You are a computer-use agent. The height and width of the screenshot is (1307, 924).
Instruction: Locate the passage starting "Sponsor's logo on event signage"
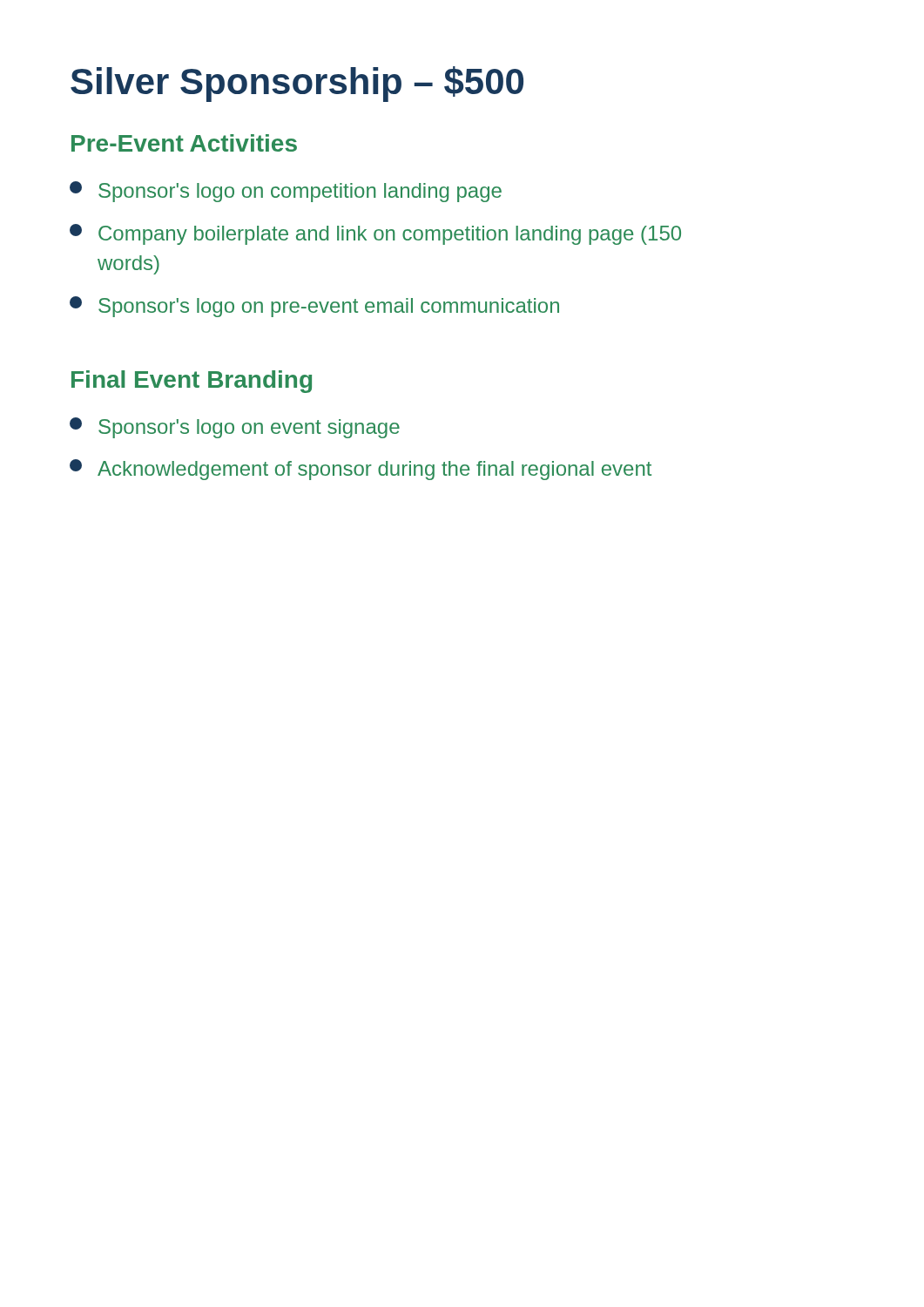235,427
